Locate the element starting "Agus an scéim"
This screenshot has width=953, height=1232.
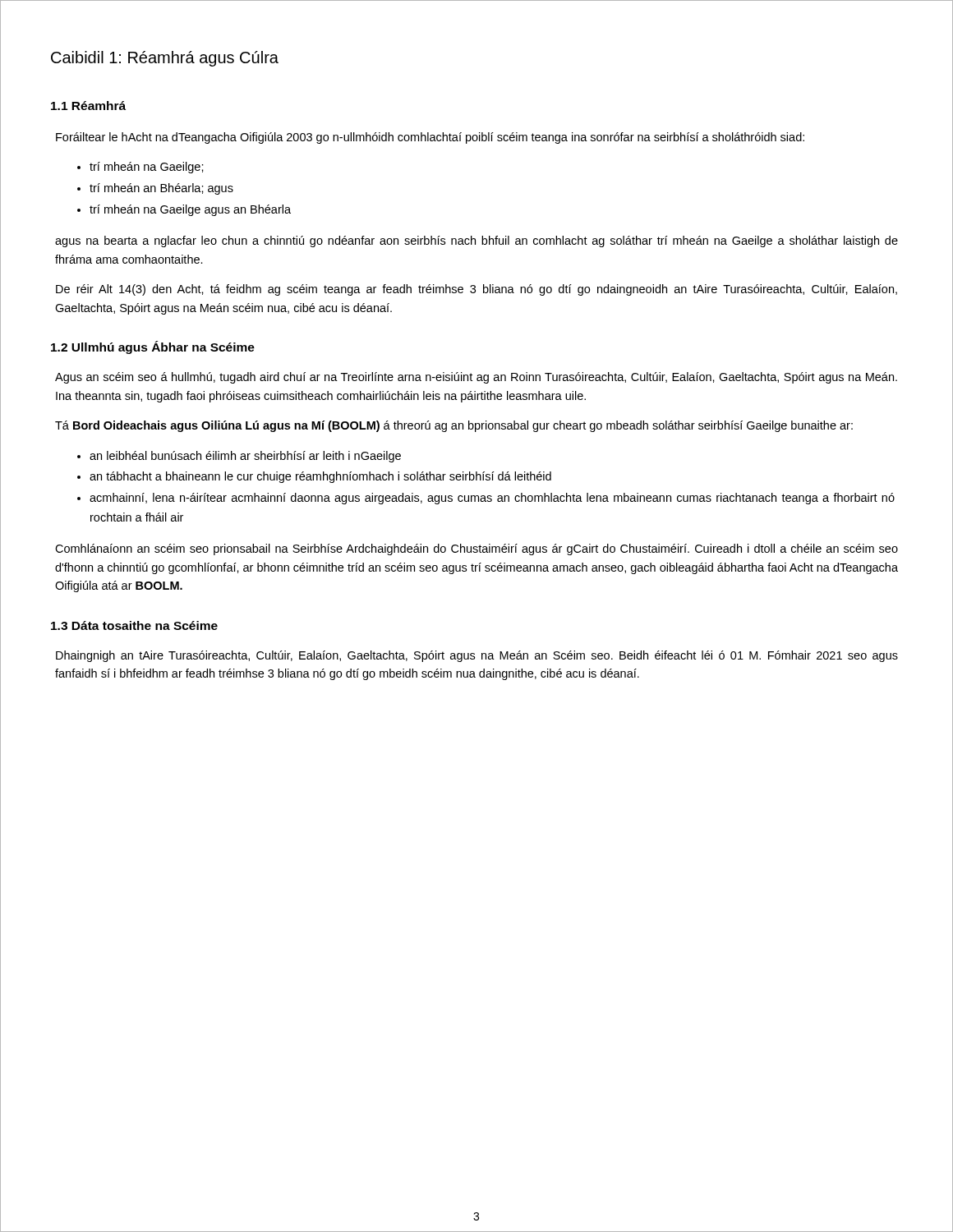point(476,386)
